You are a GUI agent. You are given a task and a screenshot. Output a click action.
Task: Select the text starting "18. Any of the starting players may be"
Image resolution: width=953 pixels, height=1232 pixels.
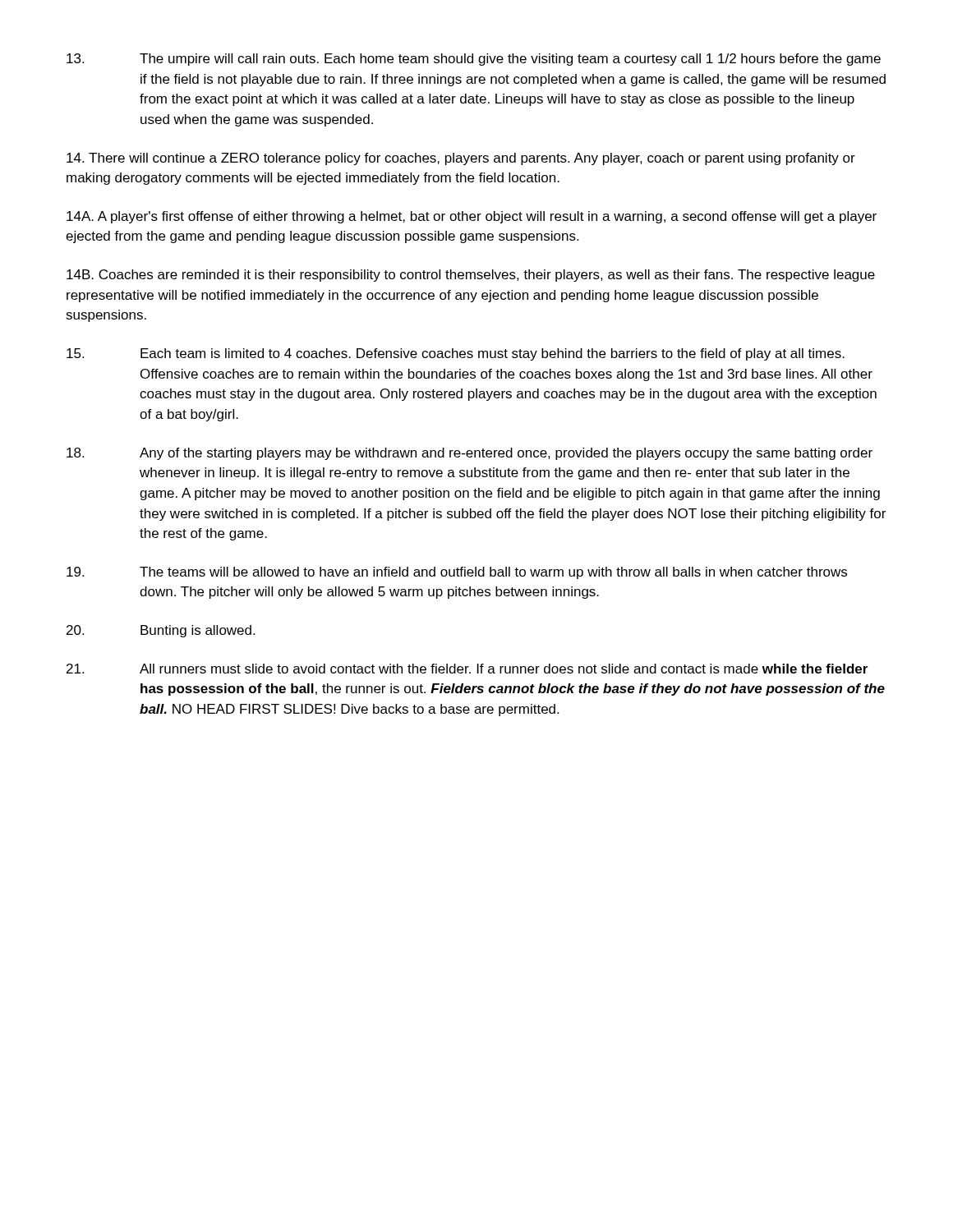point(476,494)
